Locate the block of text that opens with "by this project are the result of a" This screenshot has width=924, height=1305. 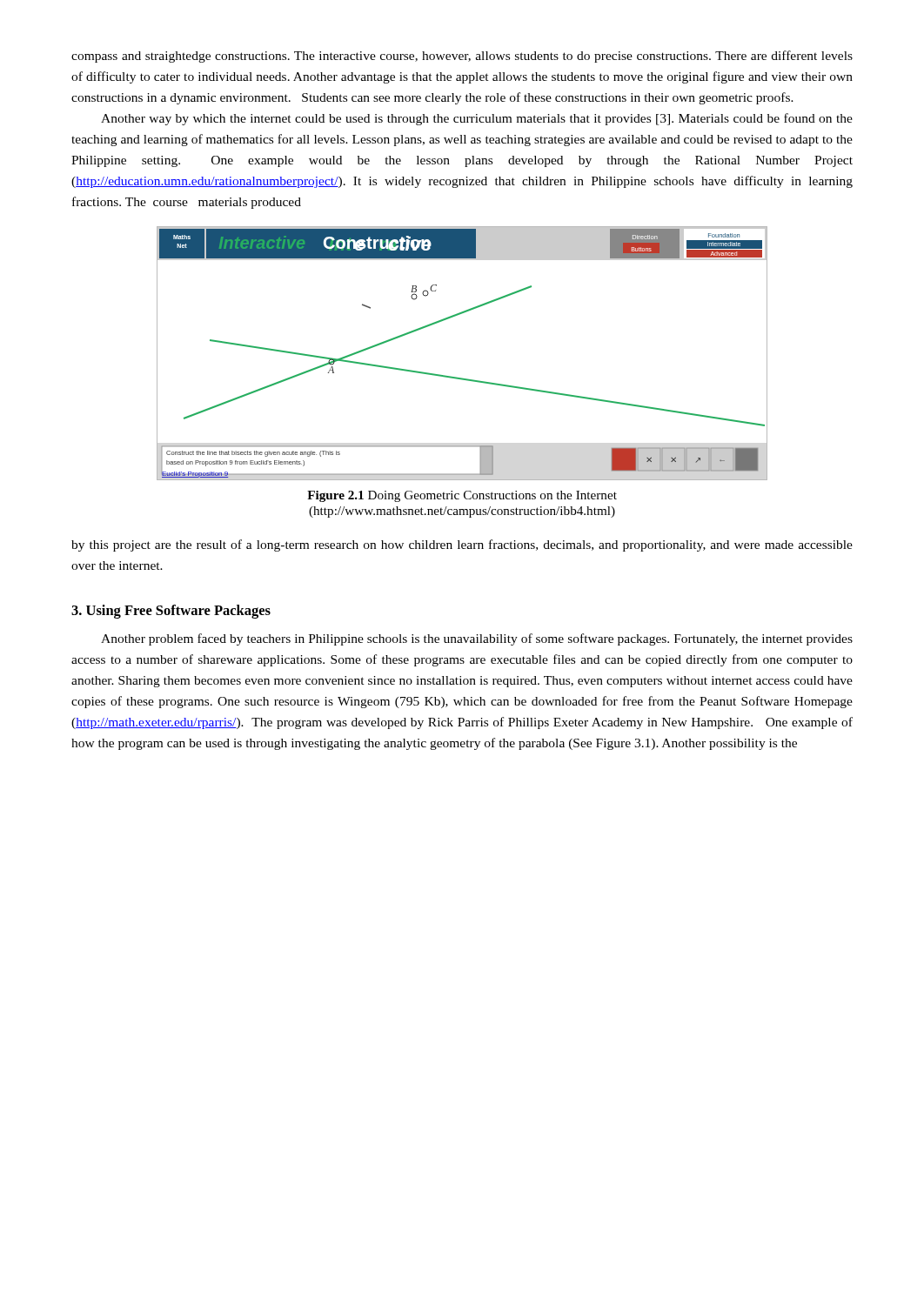coord(462,555)
